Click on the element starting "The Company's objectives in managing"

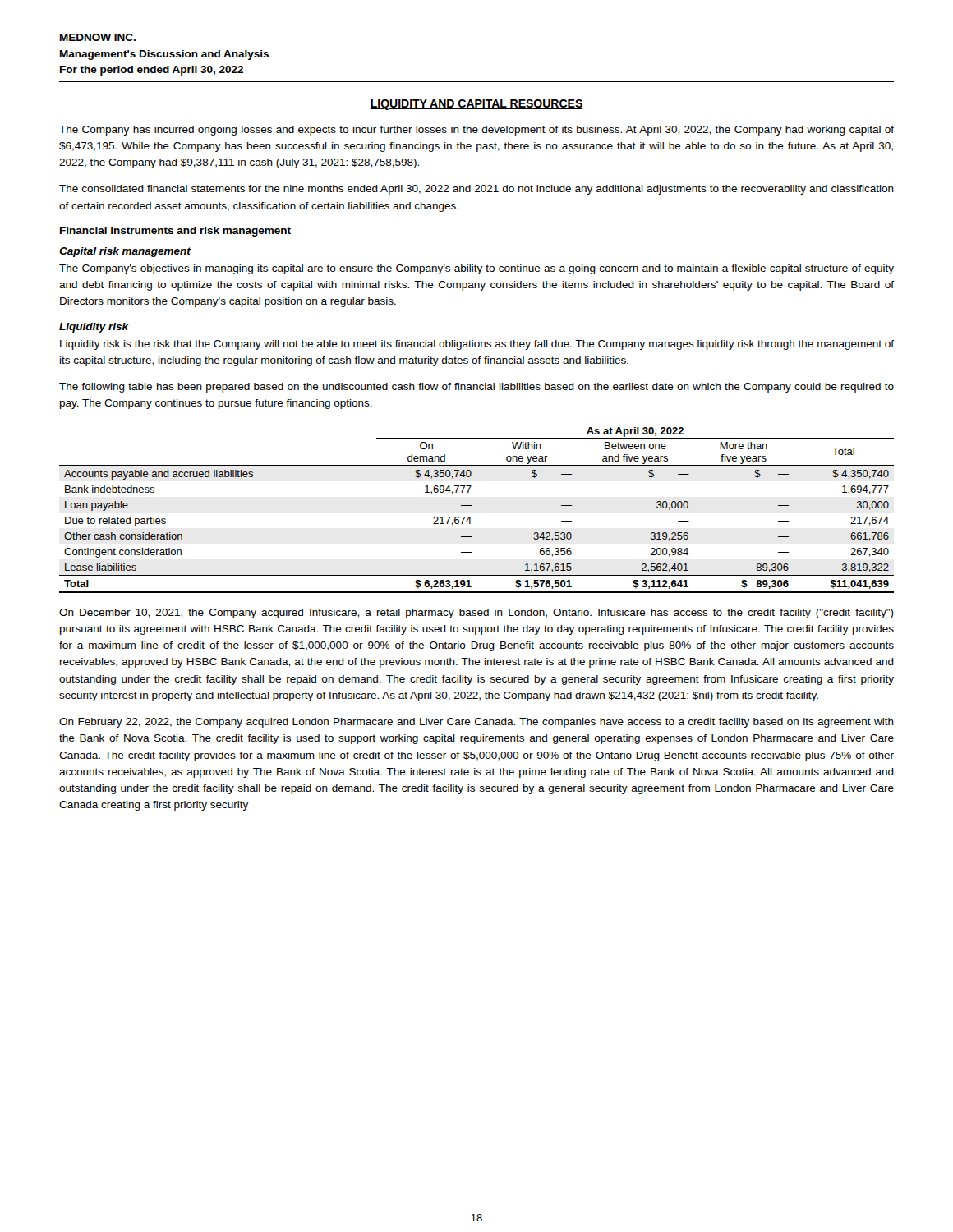476,285
